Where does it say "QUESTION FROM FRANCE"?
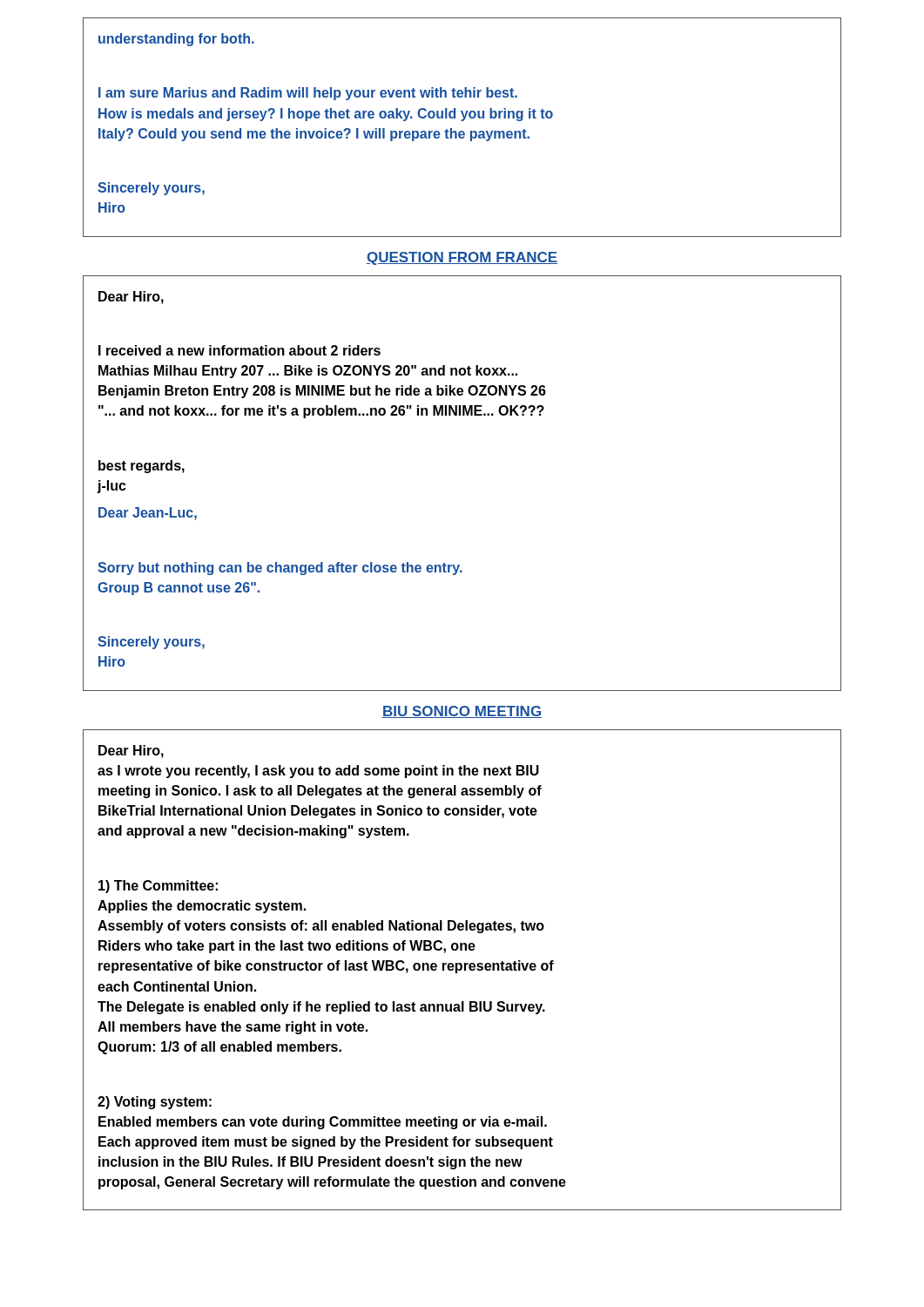 click(x=462, y=257)
